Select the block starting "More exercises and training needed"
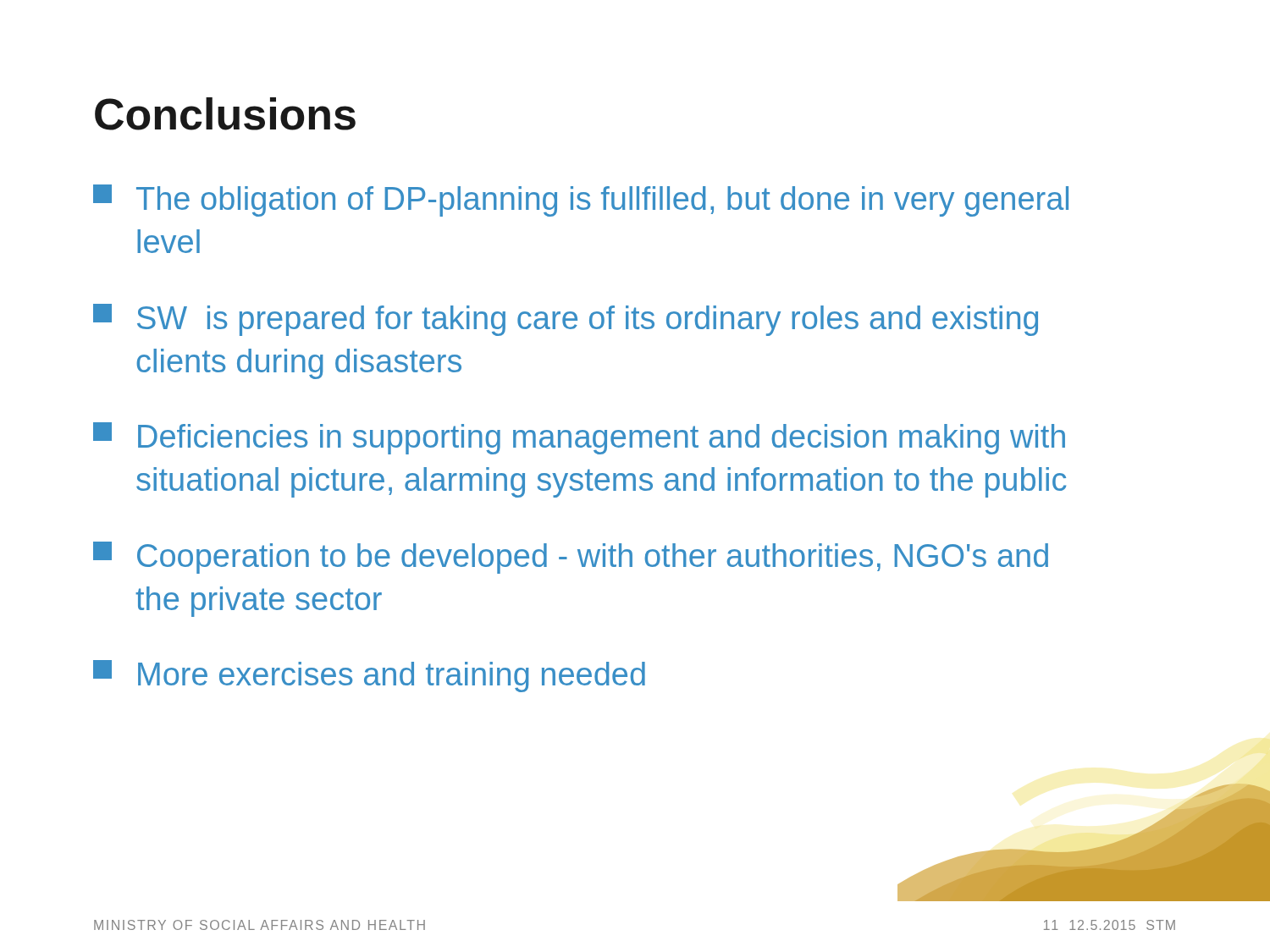1270x952 pixels. click(x=370, y=675)
